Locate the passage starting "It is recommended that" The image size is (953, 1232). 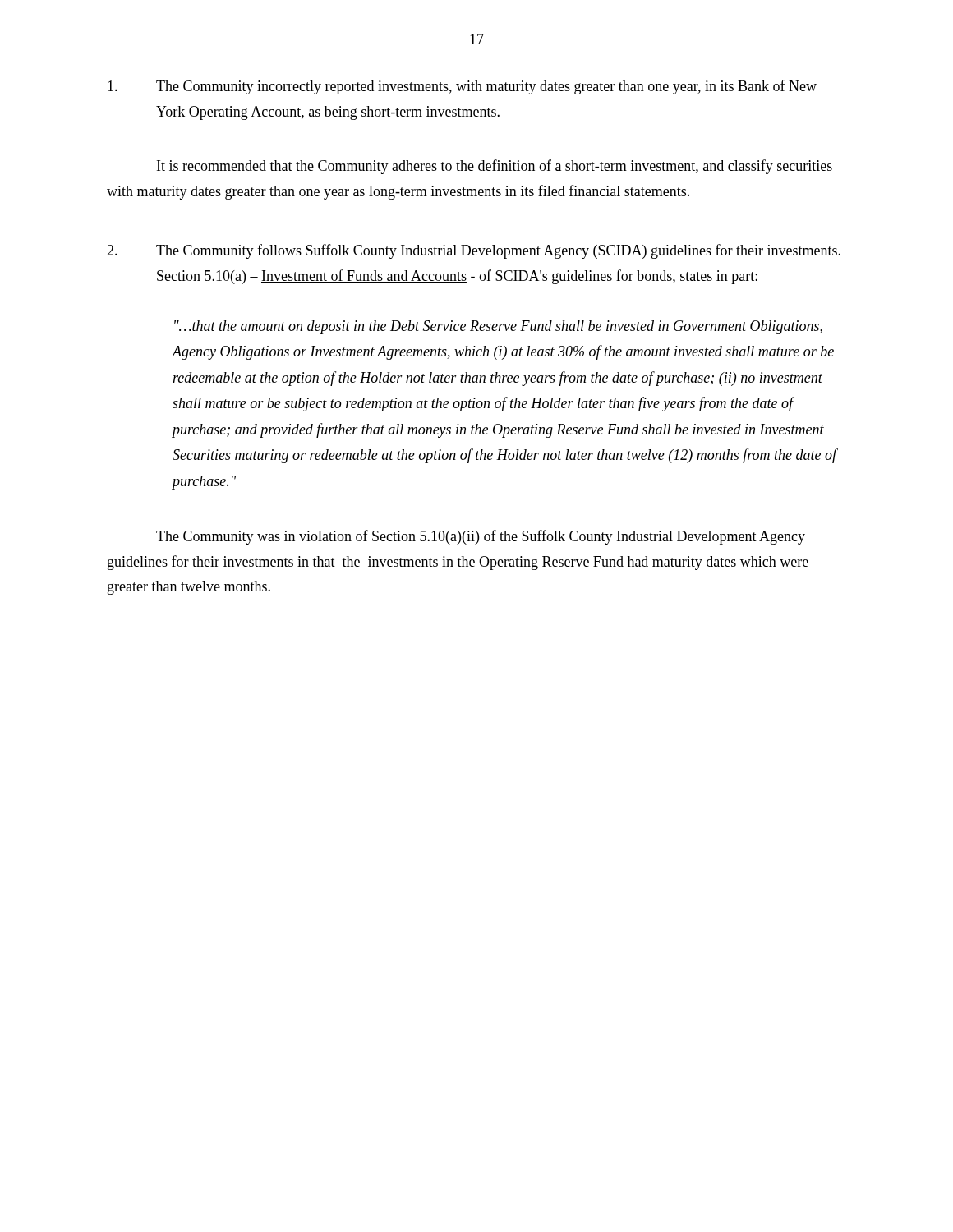(476, 179)
